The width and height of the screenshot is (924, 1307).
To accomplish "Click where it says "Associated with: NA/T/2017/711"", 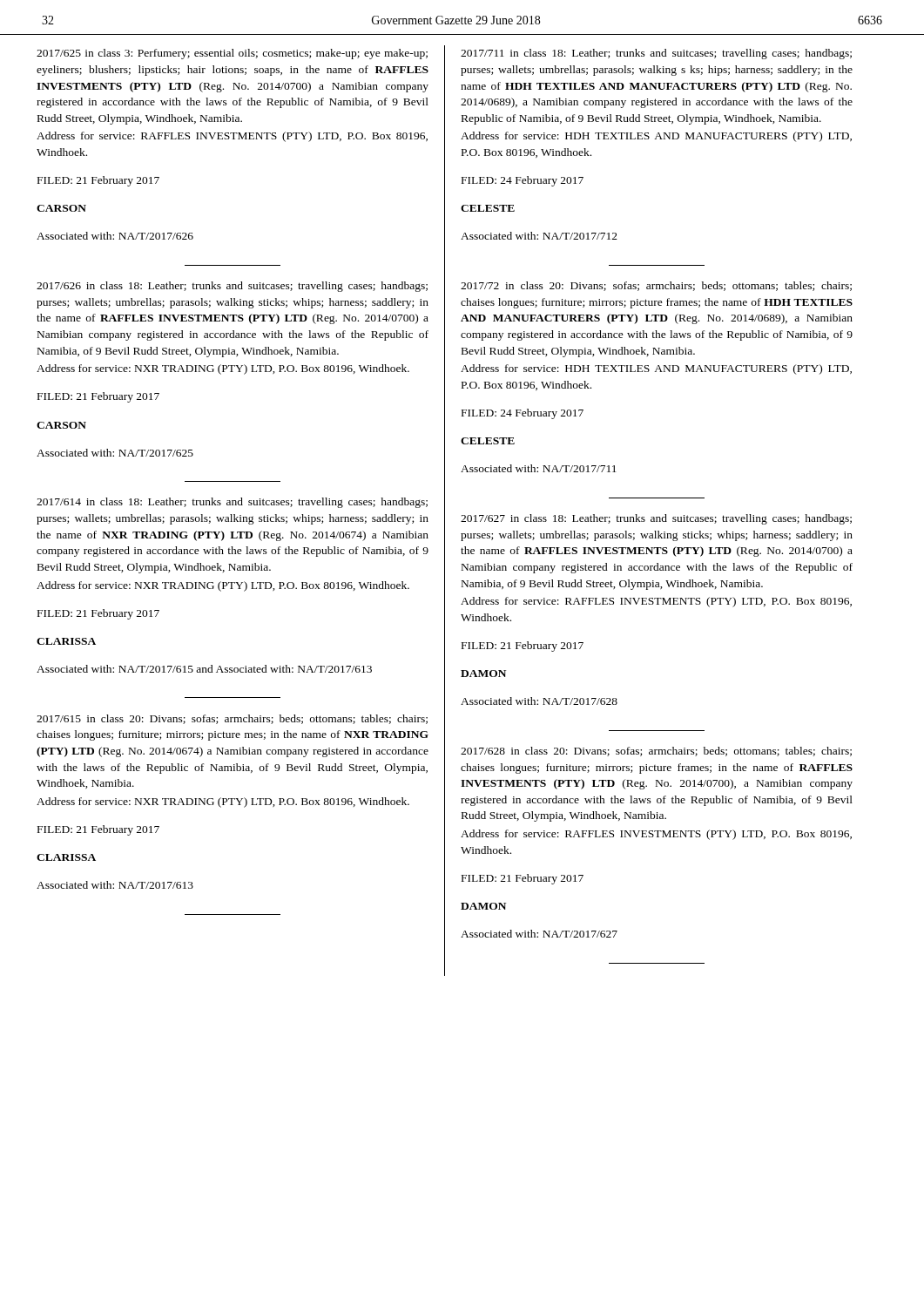I will pyautogui.click(x=539, y=468).
